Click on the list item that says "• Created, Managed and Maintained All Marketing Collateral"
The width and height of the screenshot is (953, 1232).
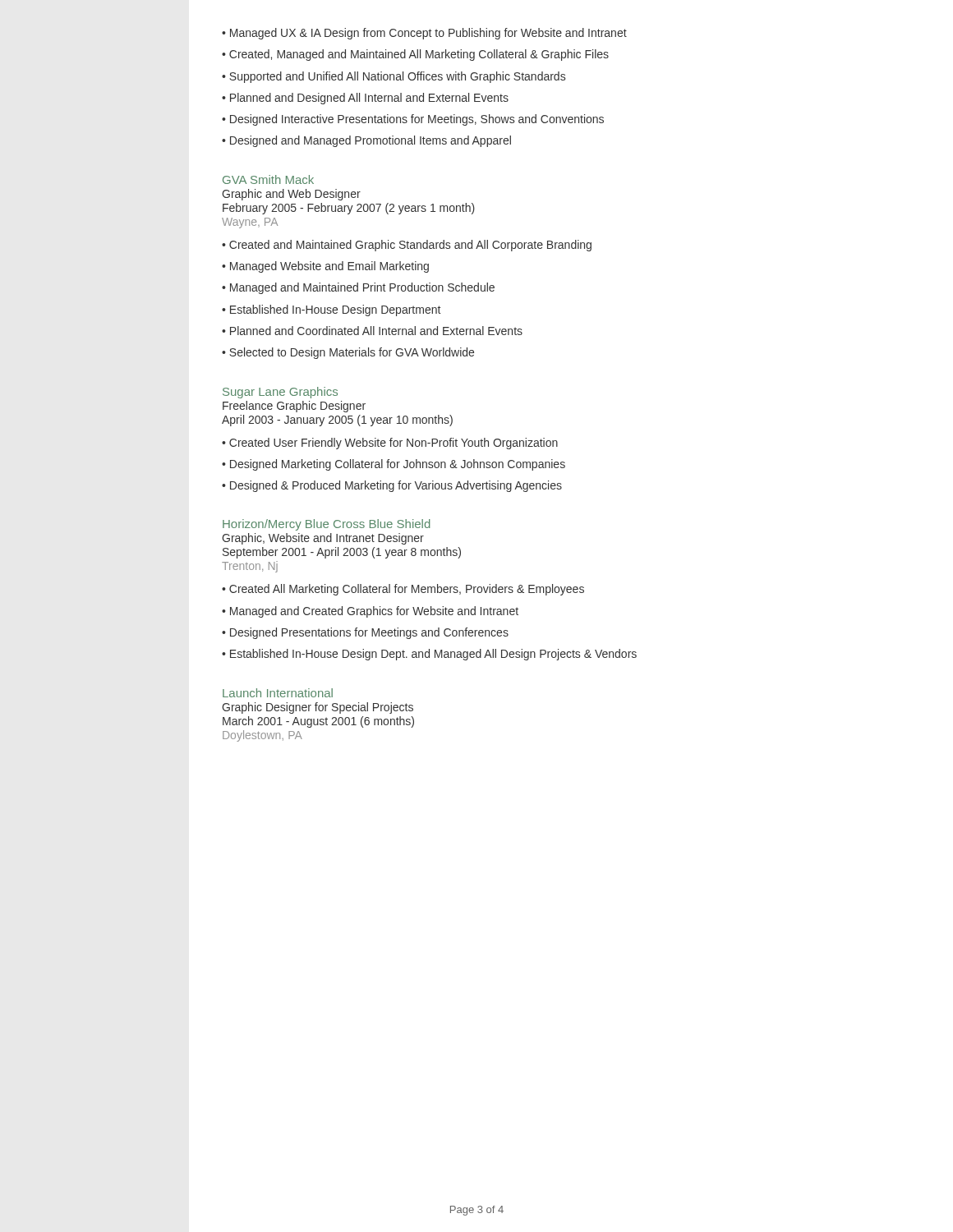point(415,54)
